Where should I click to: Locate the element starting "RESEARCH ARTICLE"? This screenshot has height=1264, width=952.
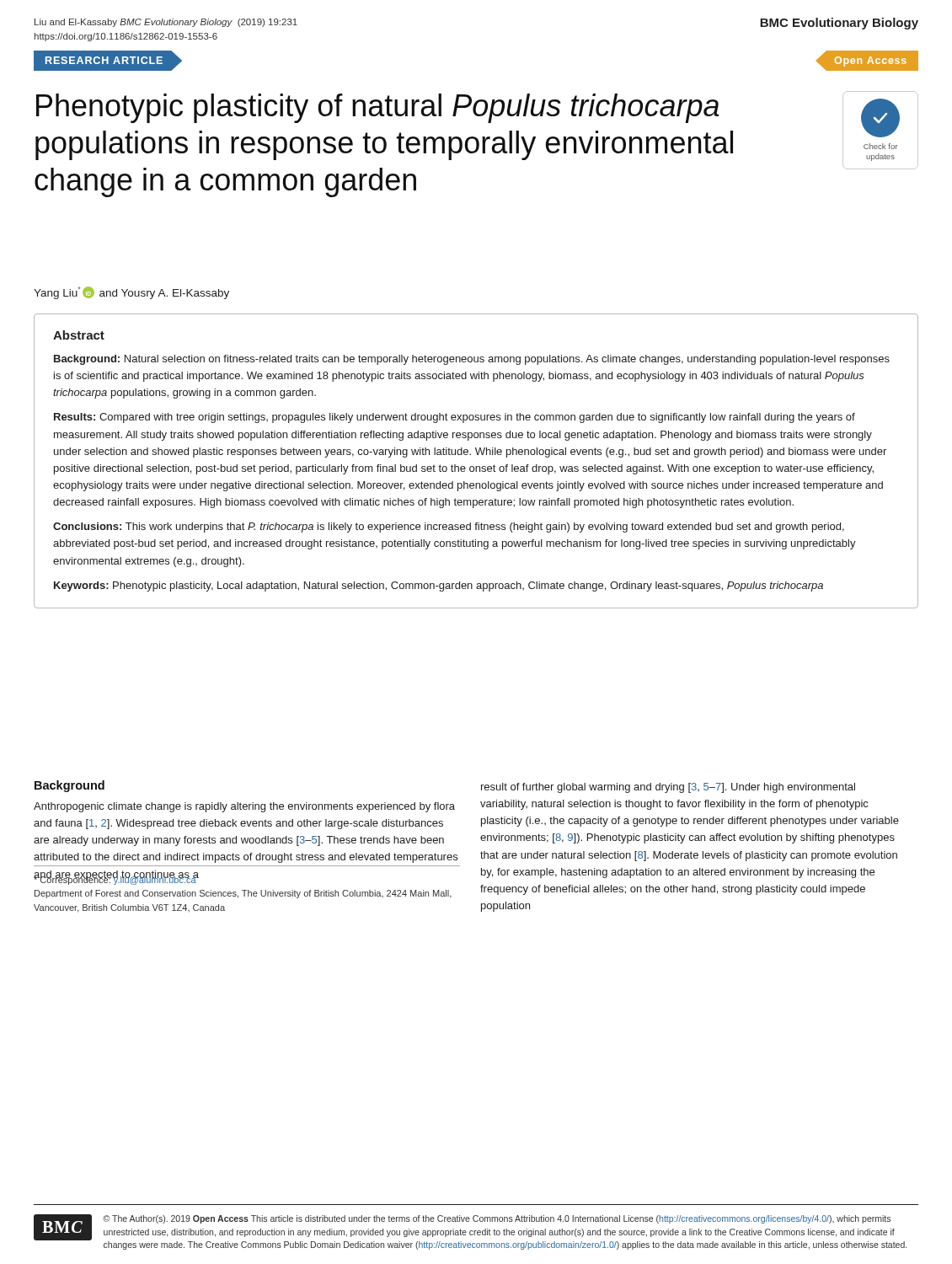point(108,61)
